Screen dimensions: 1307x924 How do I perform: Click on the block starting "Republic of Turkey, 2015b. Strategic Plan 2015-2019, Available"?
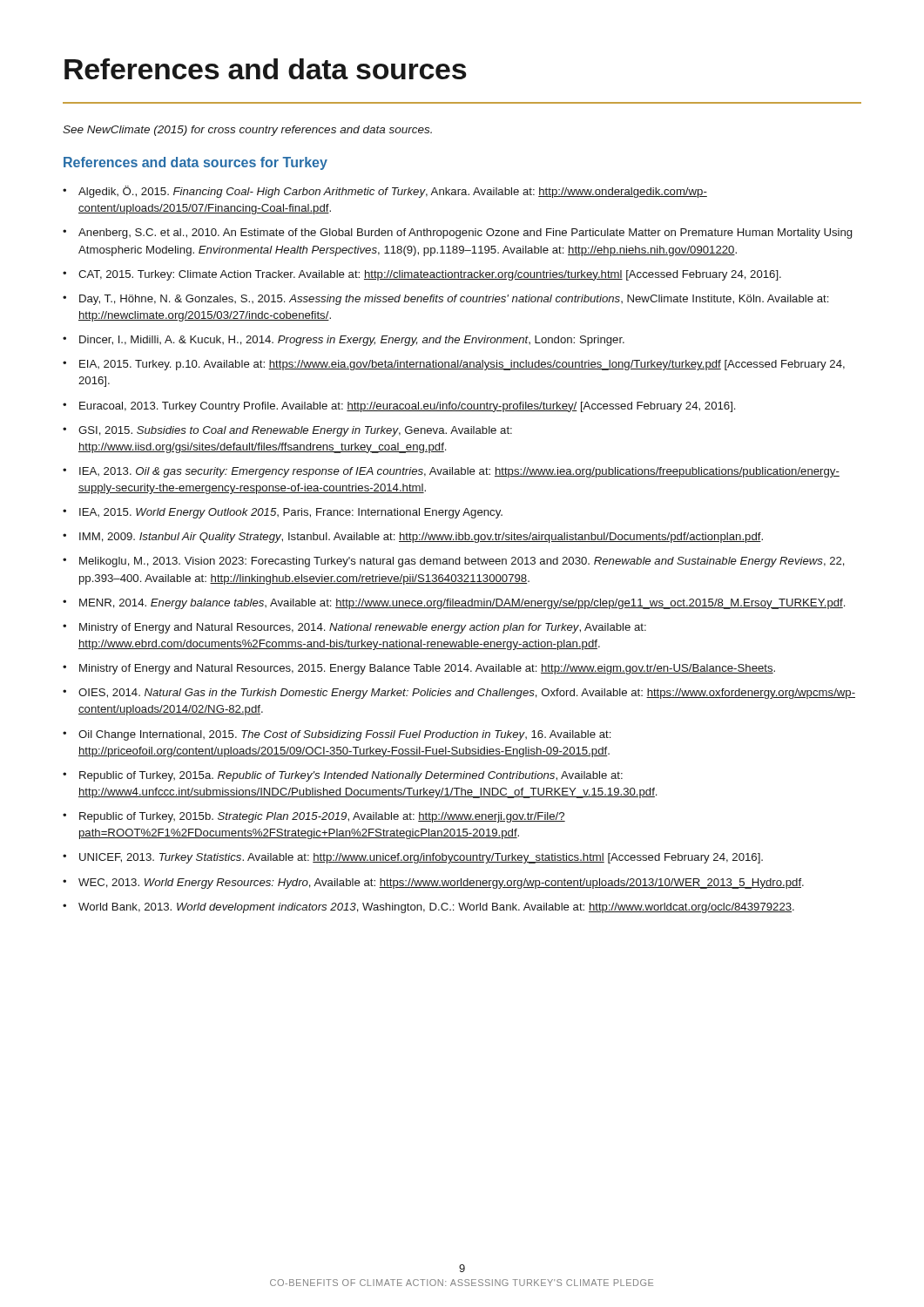322,824
